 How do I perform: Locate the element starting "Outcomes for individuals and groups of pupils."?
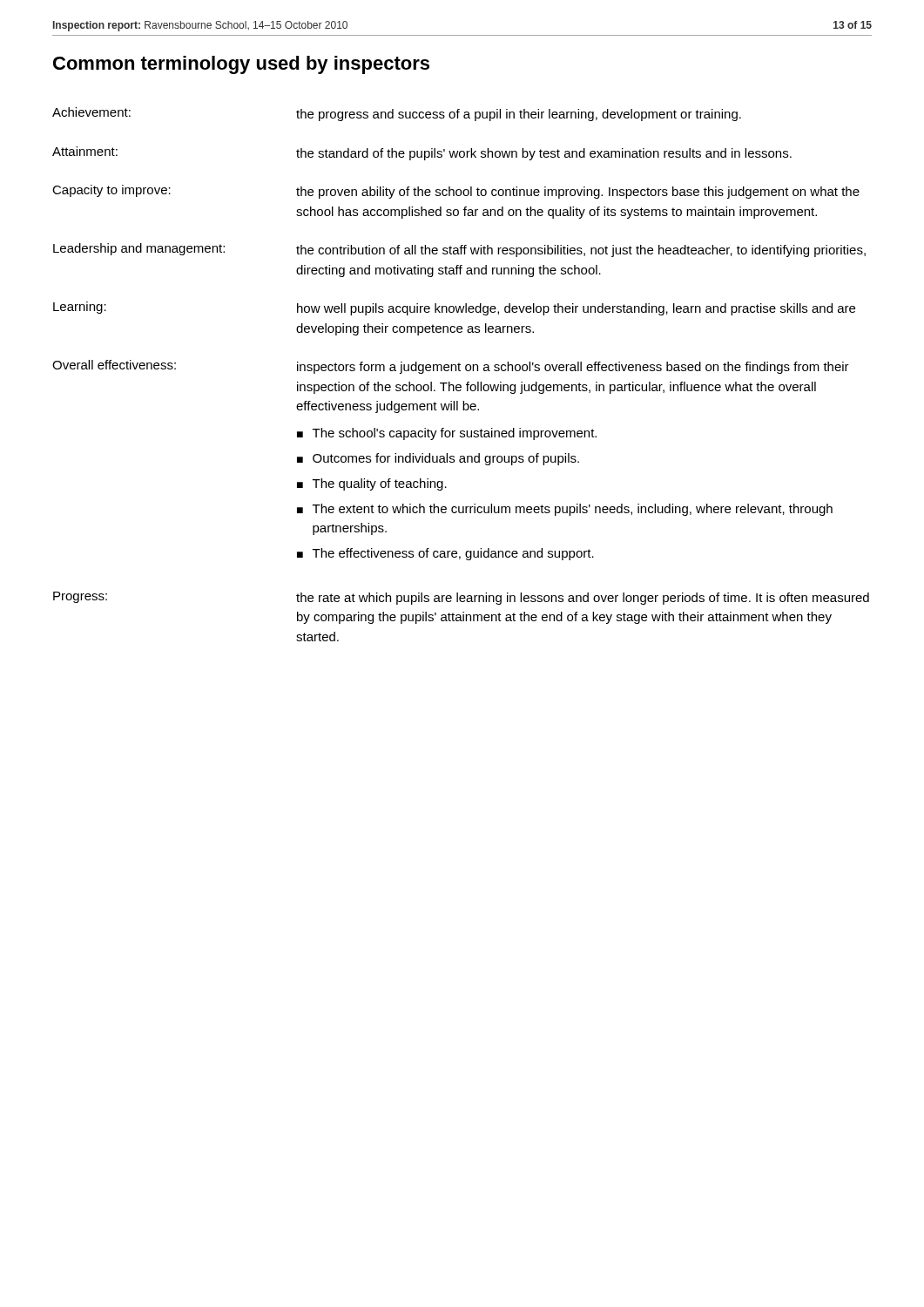click(x=446, y=459)
